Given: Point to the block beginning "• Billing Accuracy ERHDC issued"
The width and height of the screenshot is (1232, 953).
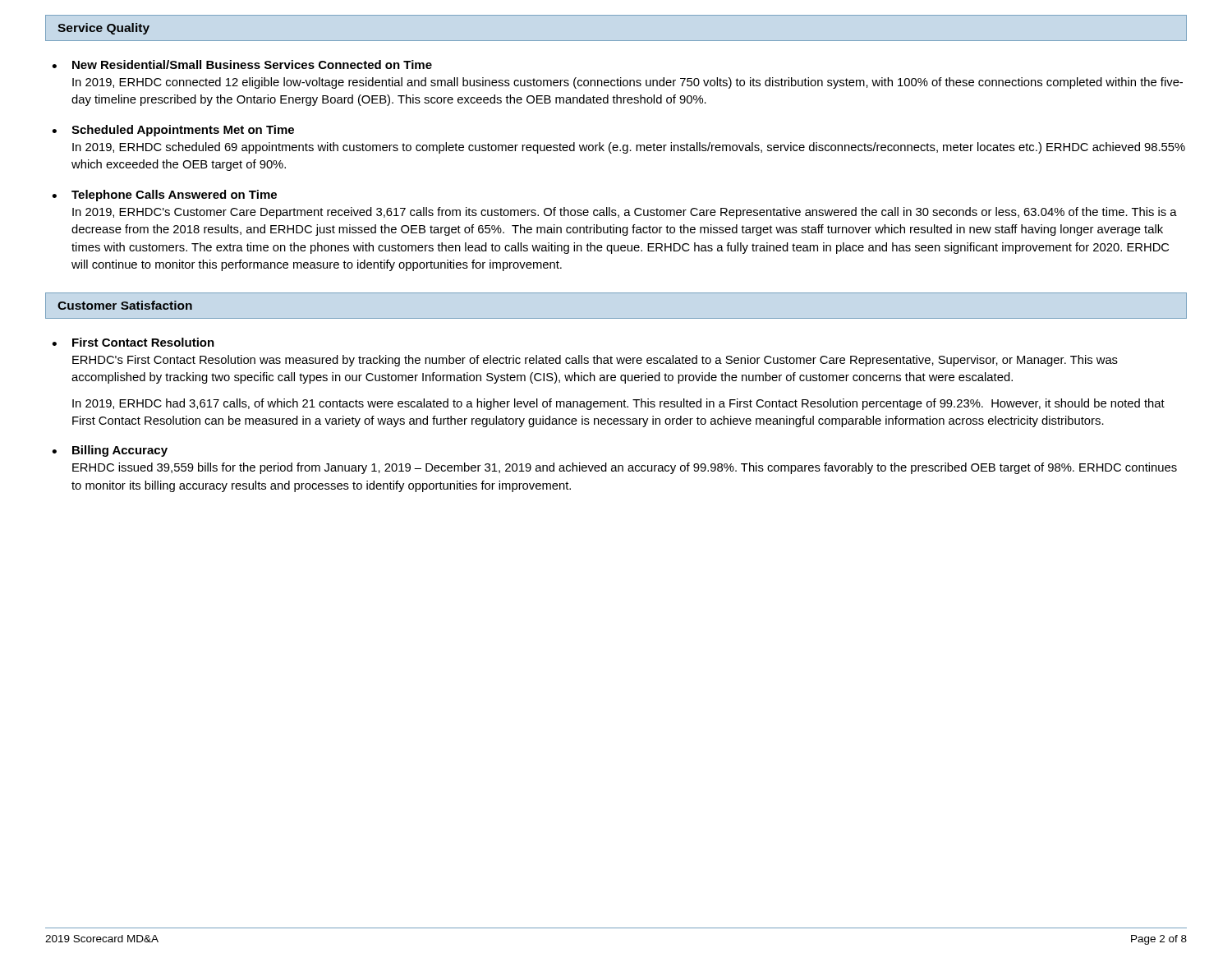Looking at the screenshot, I should [x=619, y=469].
